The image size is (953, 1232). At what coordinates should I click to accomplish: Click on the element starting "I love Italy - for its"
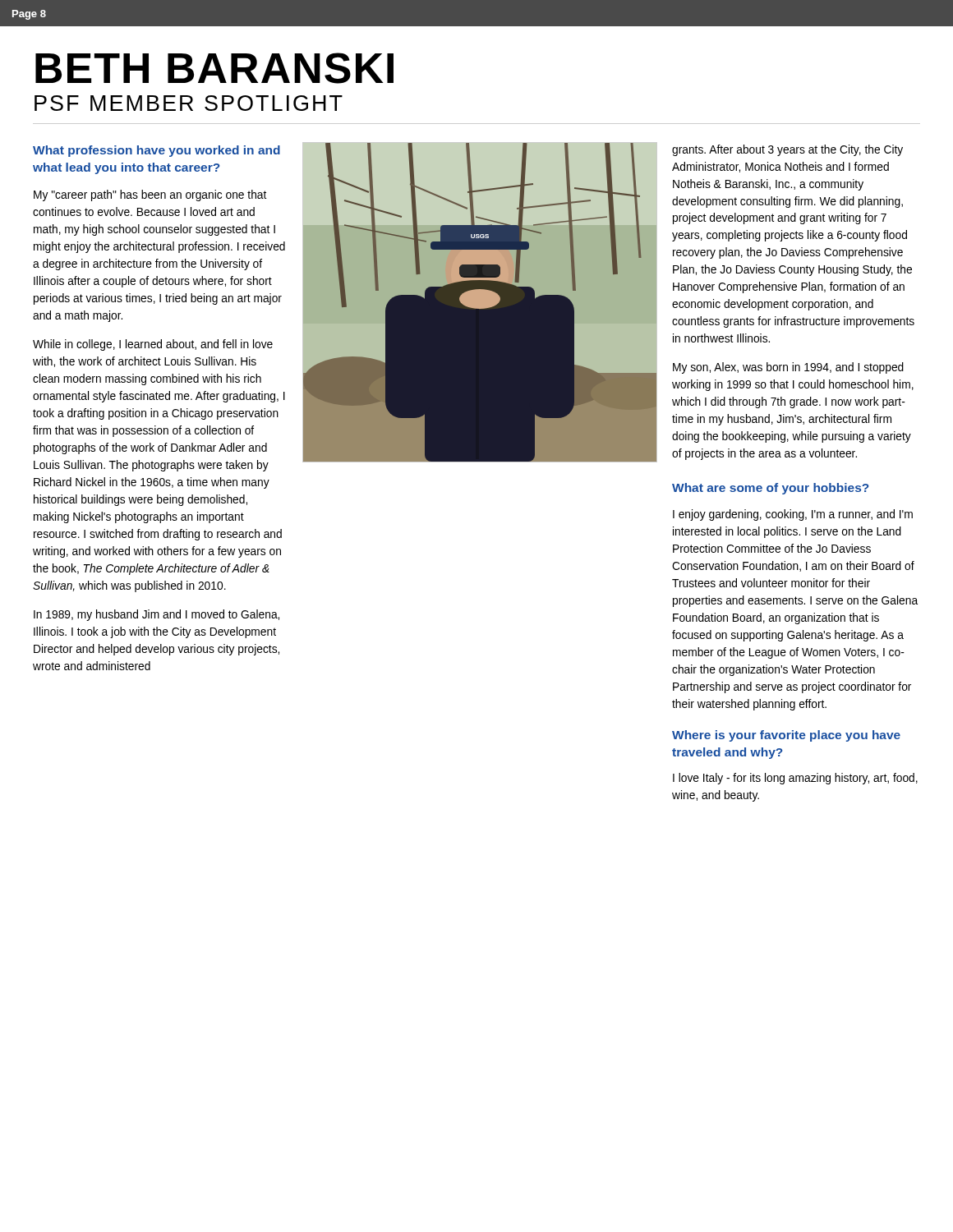795,787
